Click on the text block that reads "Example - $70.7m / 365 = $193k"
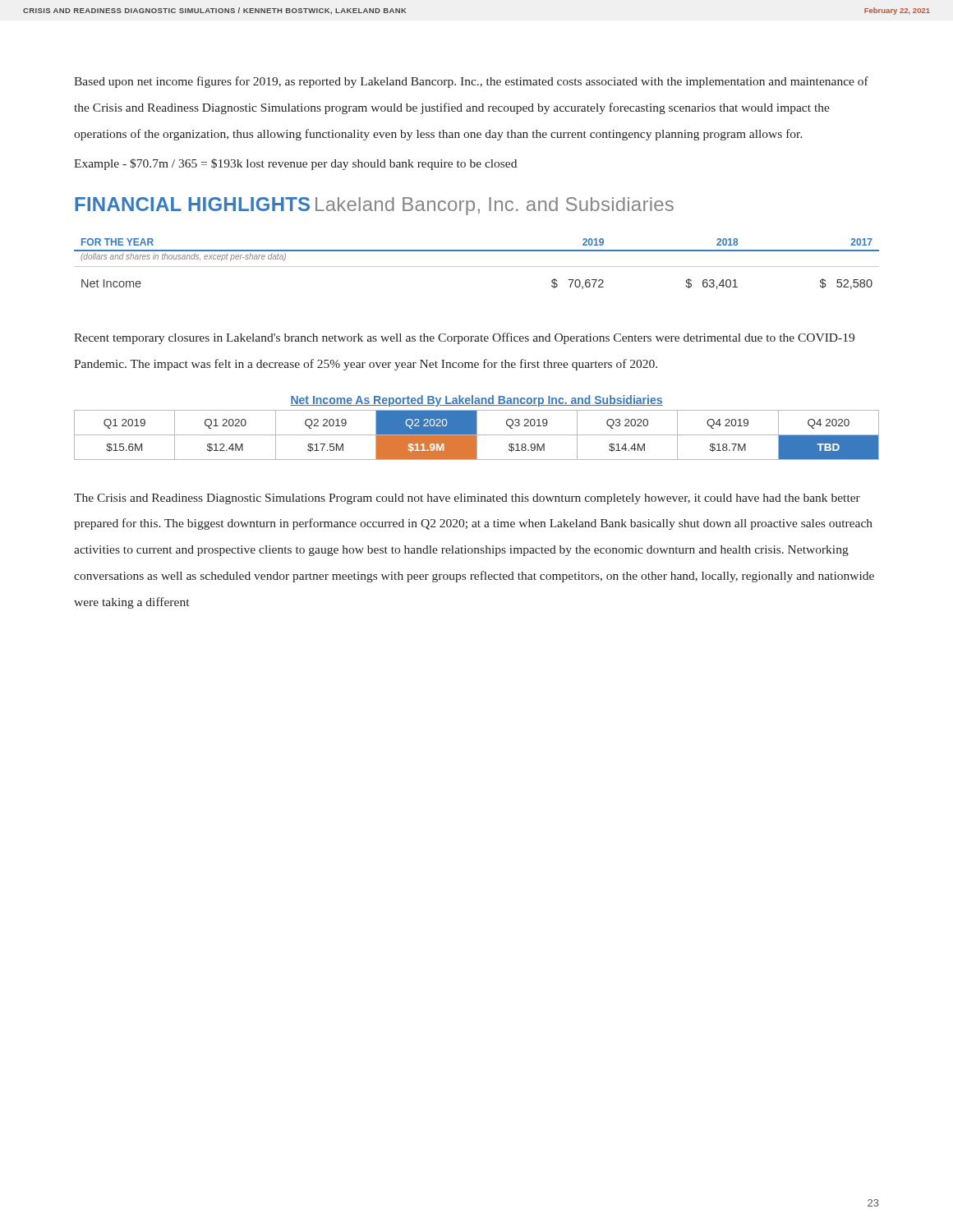 pos(296,163)
